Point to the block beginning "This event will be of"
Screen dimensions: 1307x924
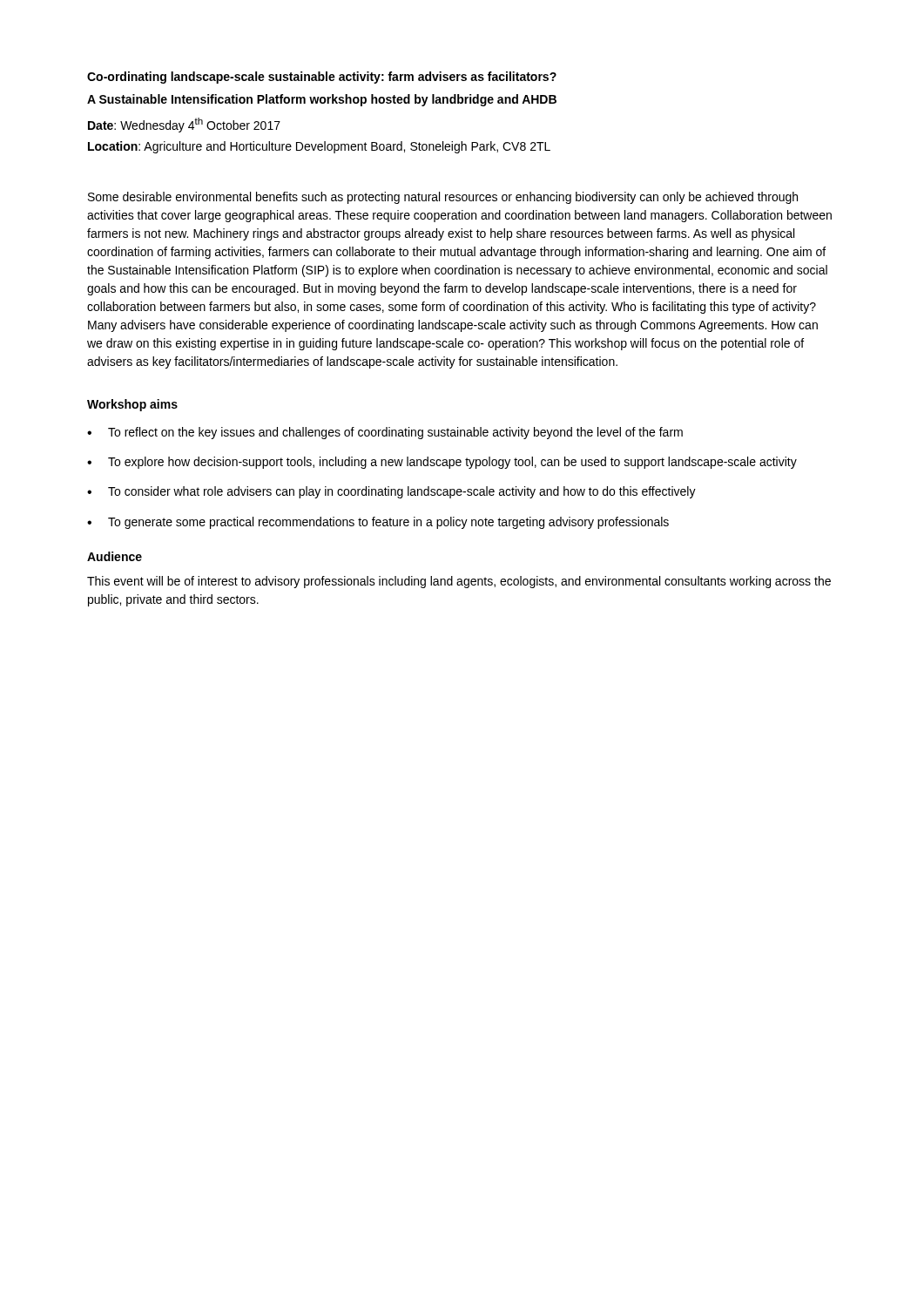[x=459, y=591]
